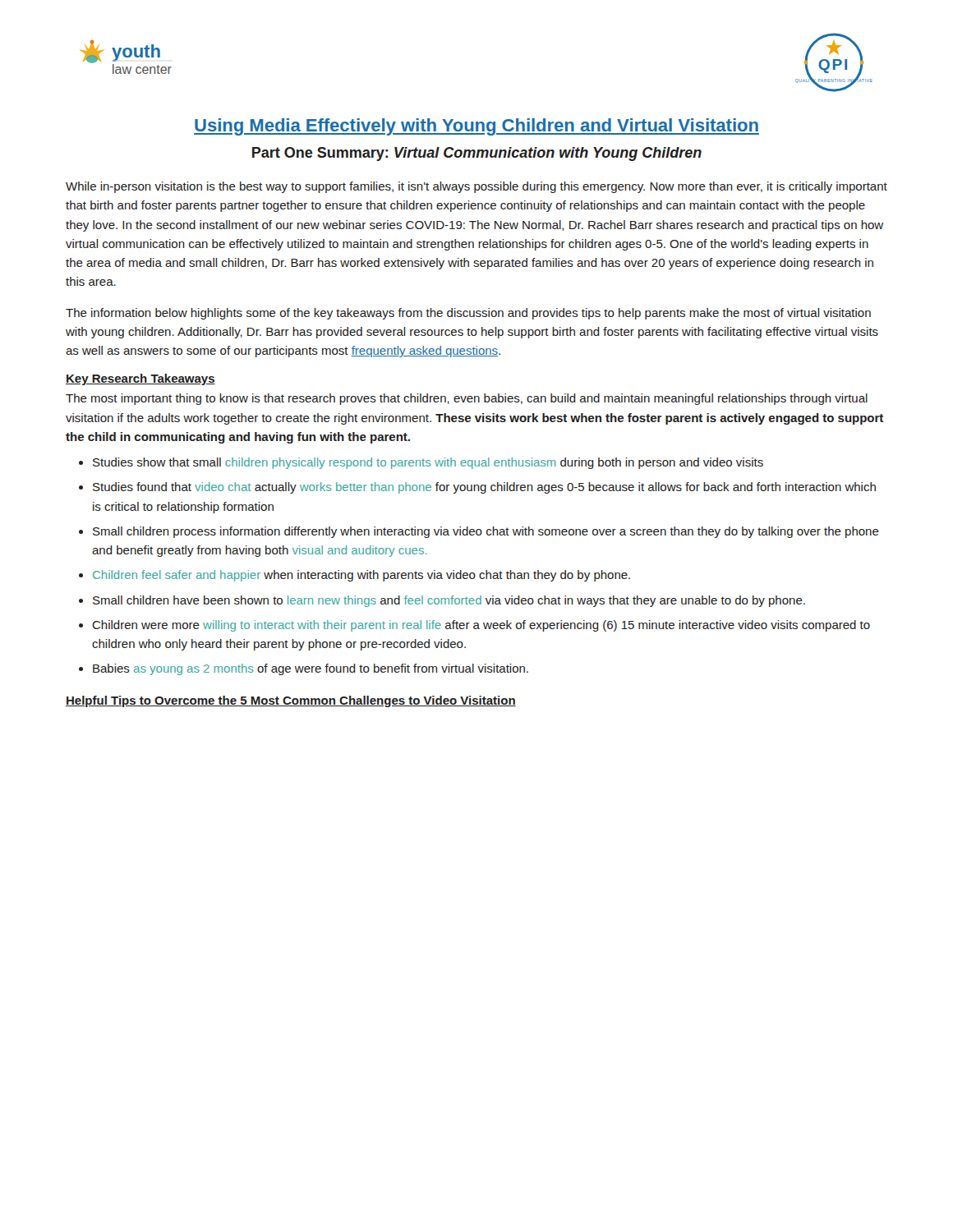The height and width of the screenshot is (1232, 953).
Task: Locate the list item with the text "Studies found that video chat"
Action: click(484, 496)
